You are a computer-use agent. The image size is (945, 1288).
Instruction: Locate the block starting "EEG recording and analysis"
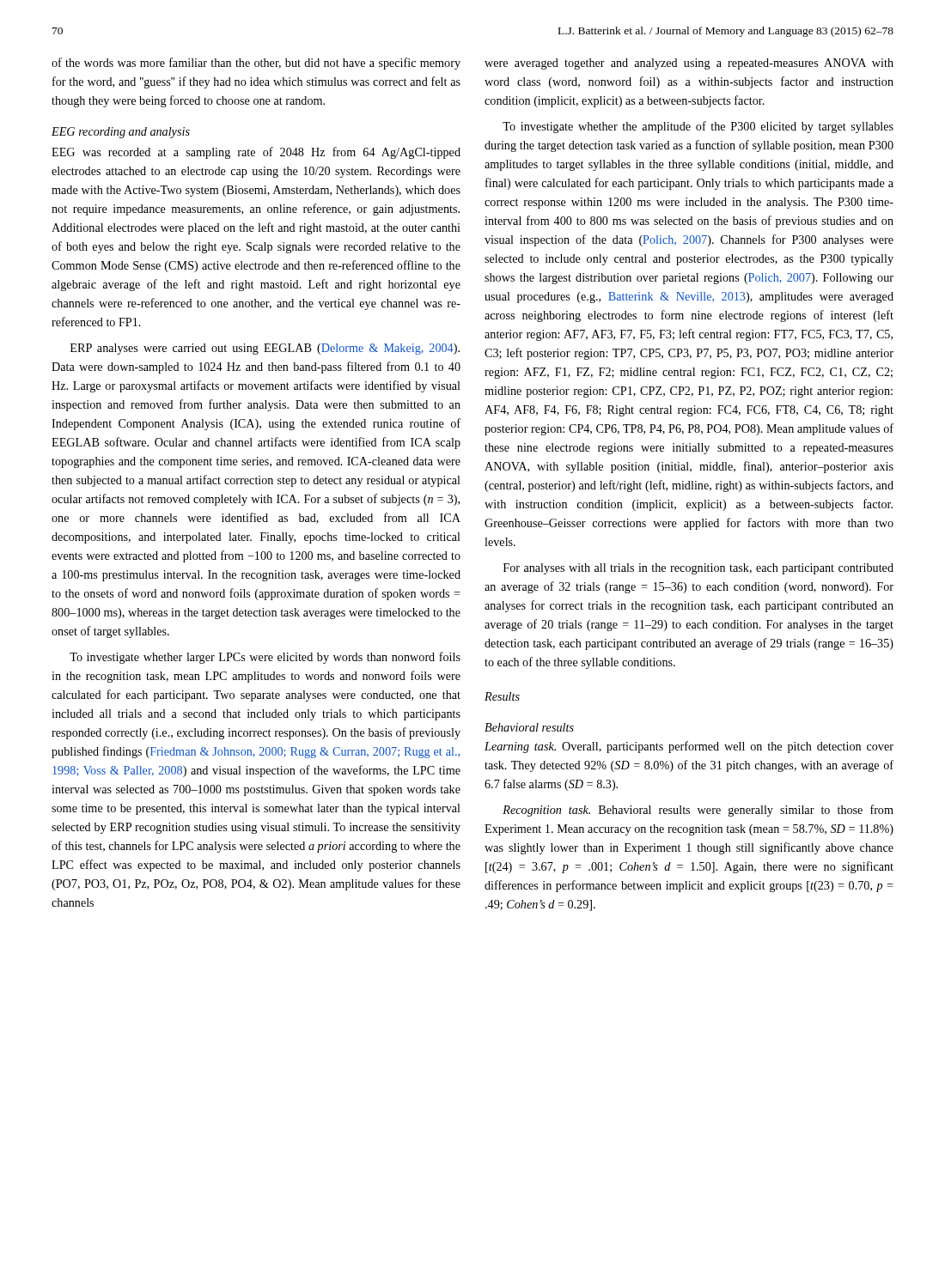[121, 133]
